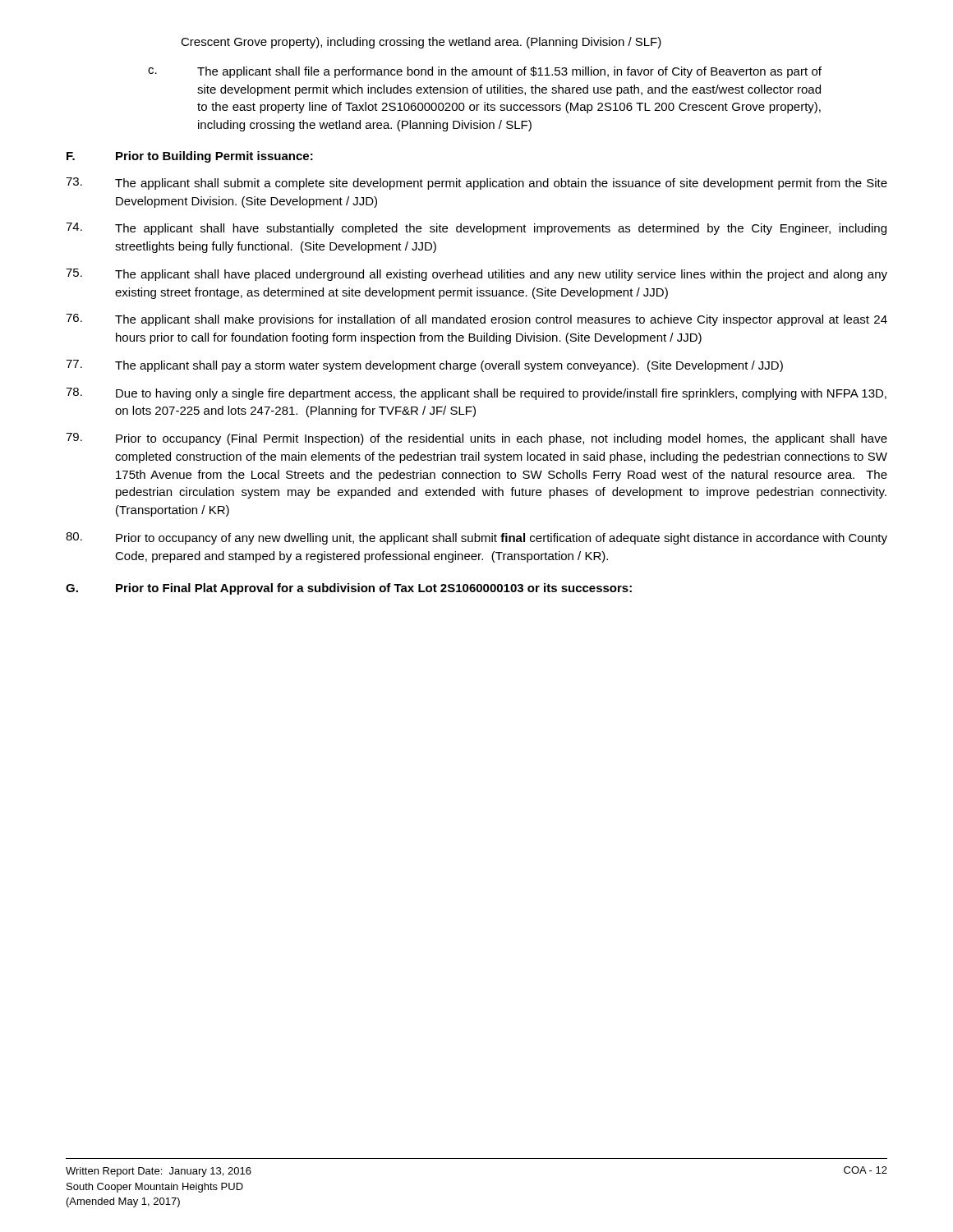Select the passage starting "79. Prior to occupancy (Final Permit Inspection)"

476,474
